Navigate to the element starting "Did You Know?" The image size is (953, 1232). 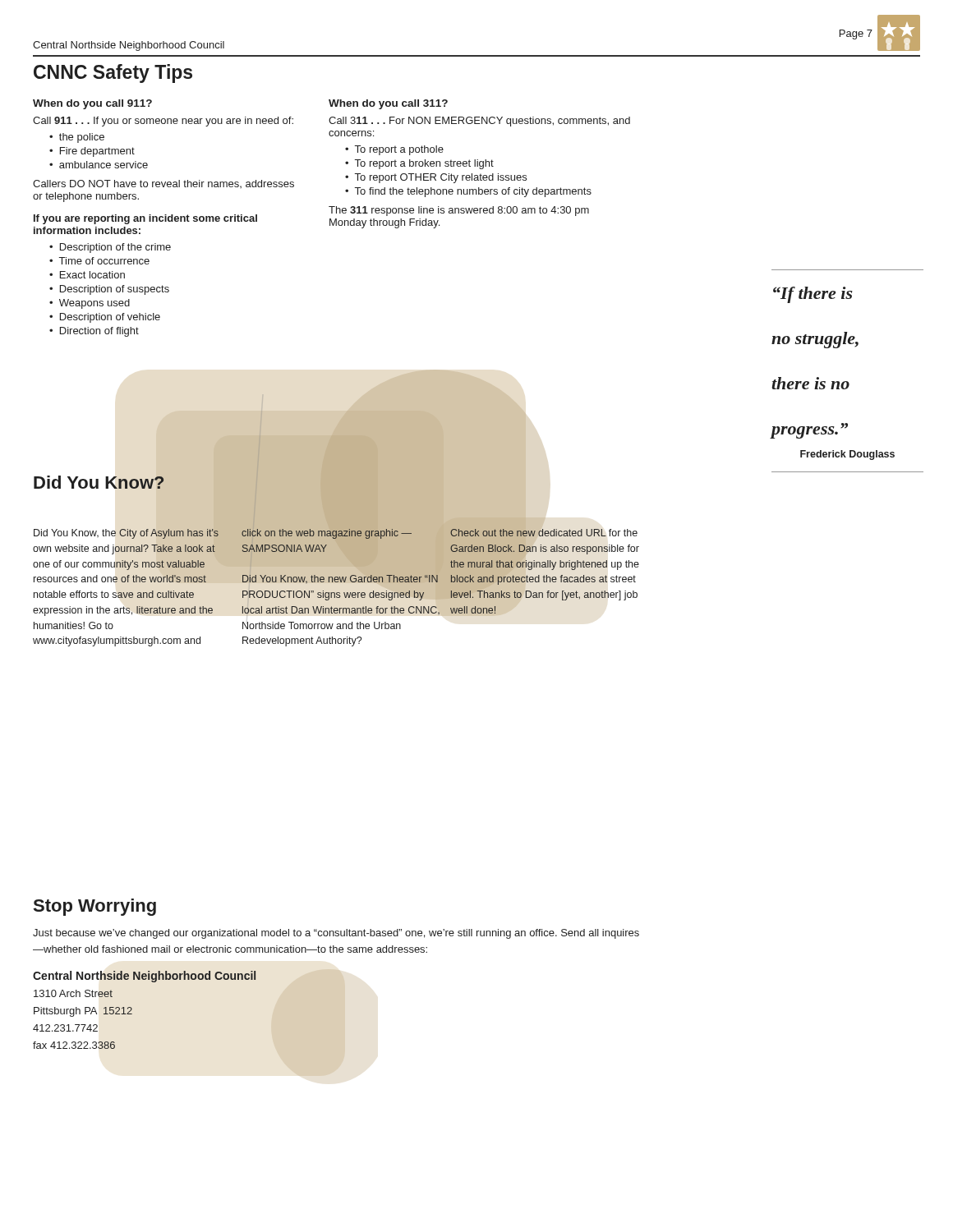(x=99, y=483)
